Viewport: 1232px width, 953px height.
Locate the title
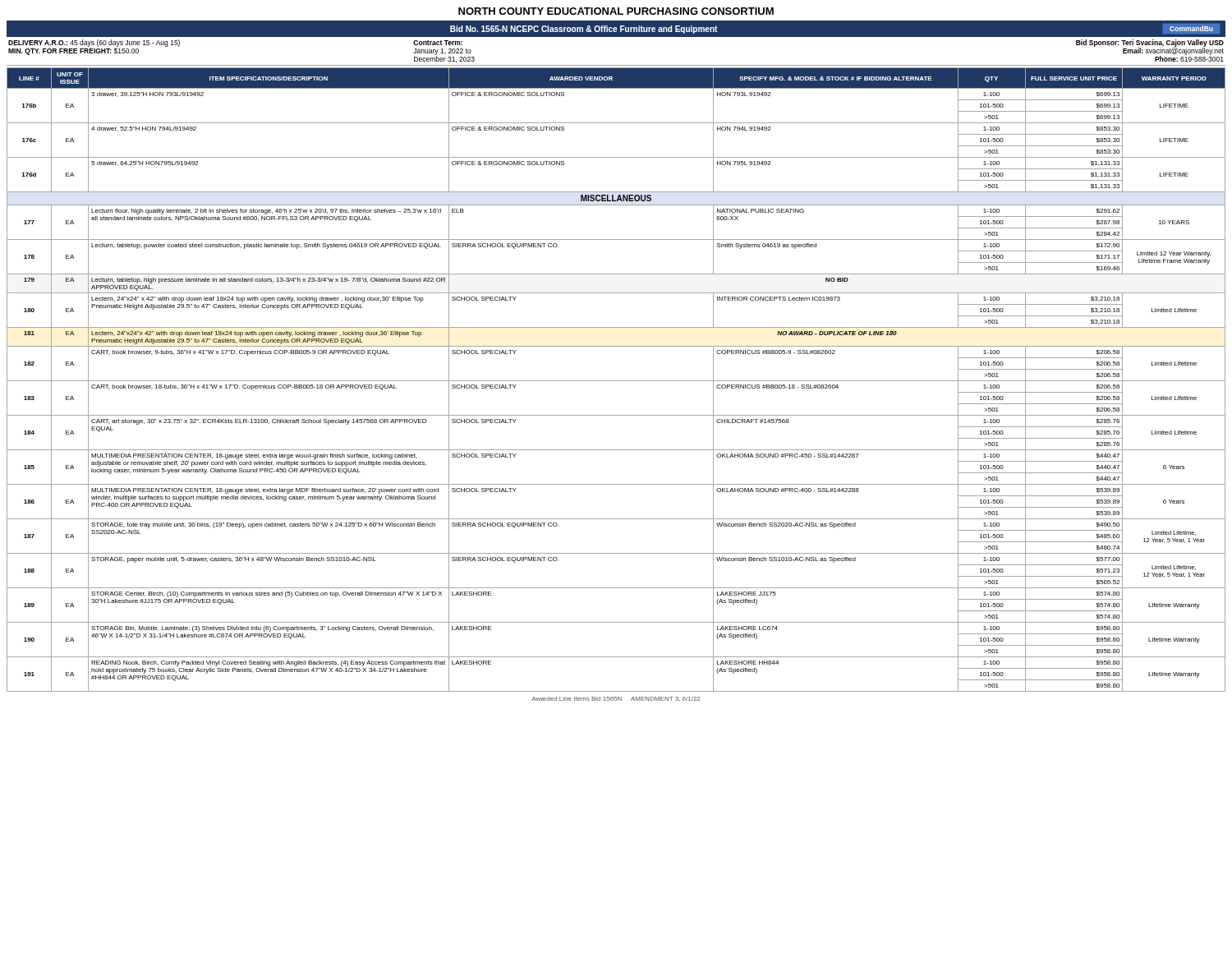click(616, 11)
